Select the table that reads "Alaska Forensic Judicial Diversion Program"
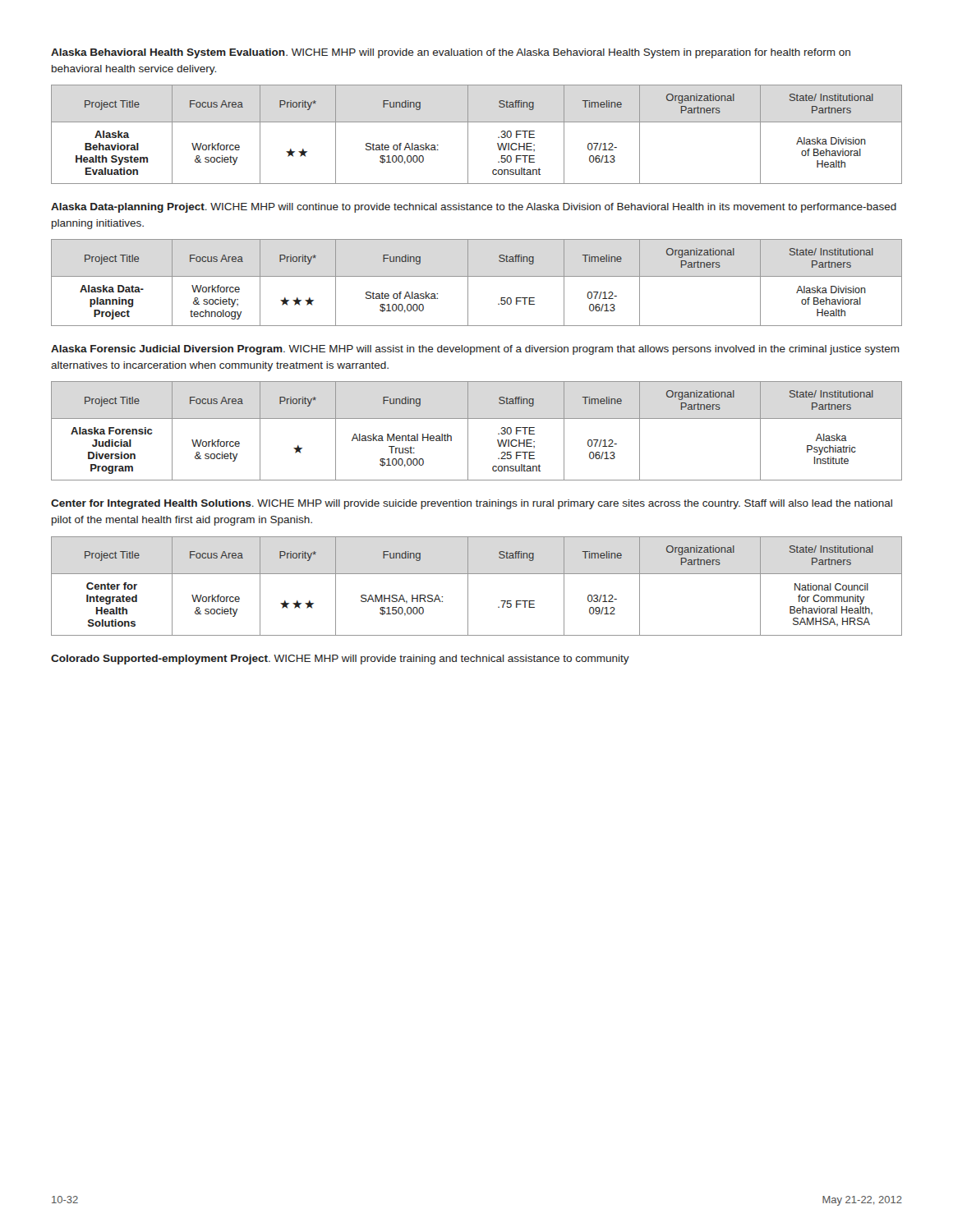This screenshot has height=1232, width=953. (x=476, y=431)
